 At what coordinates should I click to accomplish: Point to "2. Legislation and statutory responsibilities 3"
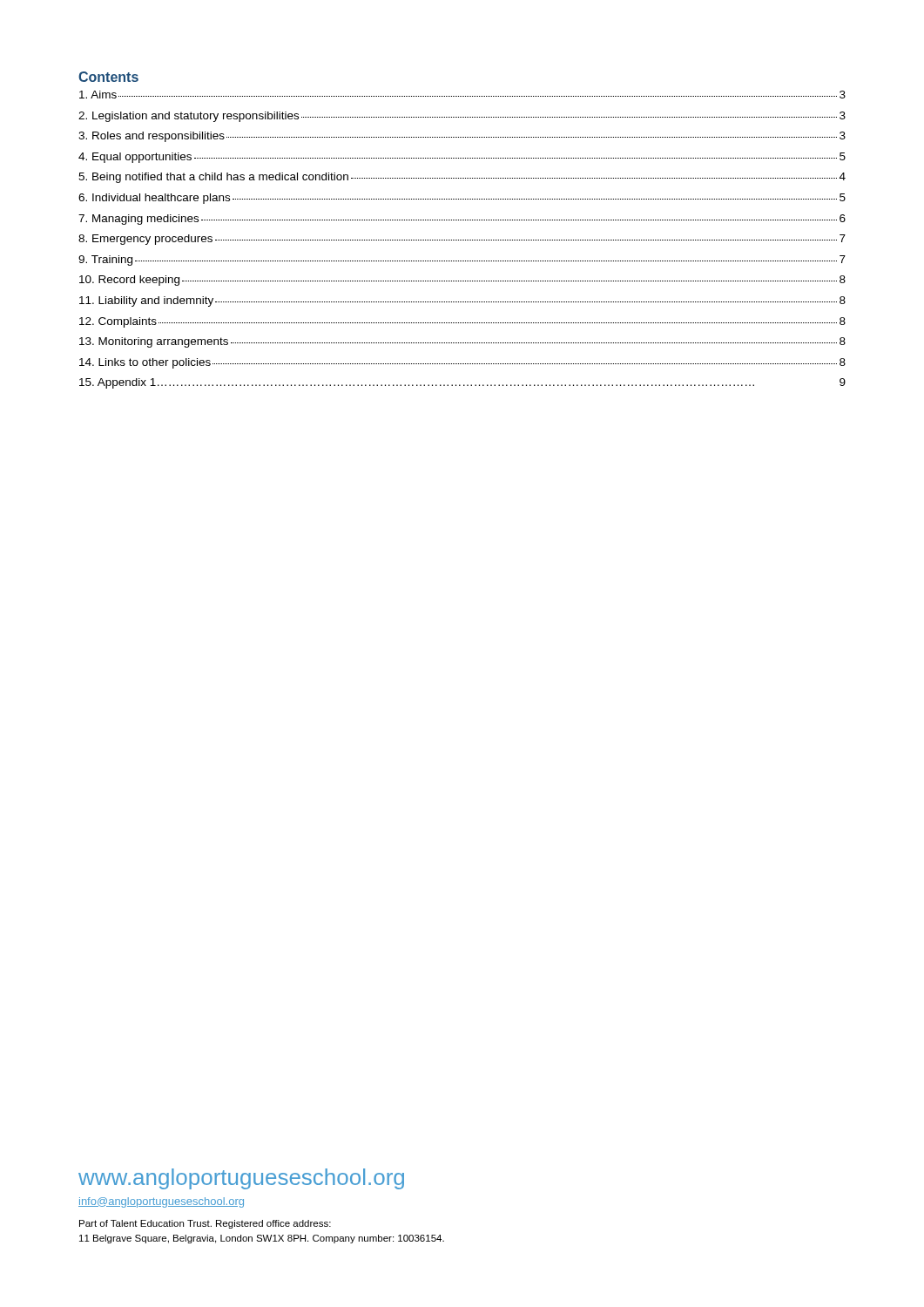coord(462,115)
